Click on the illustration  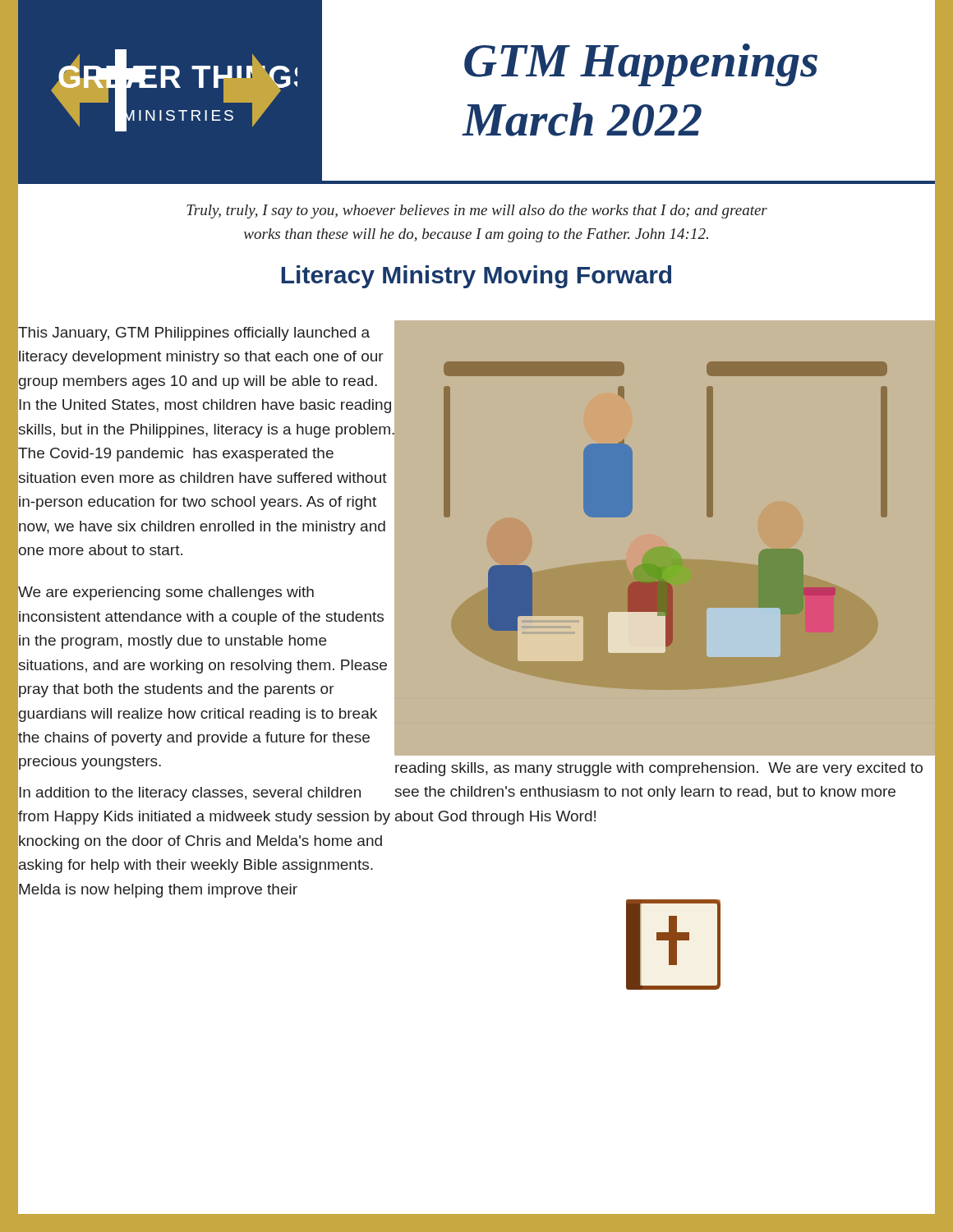tap(675, 945)
